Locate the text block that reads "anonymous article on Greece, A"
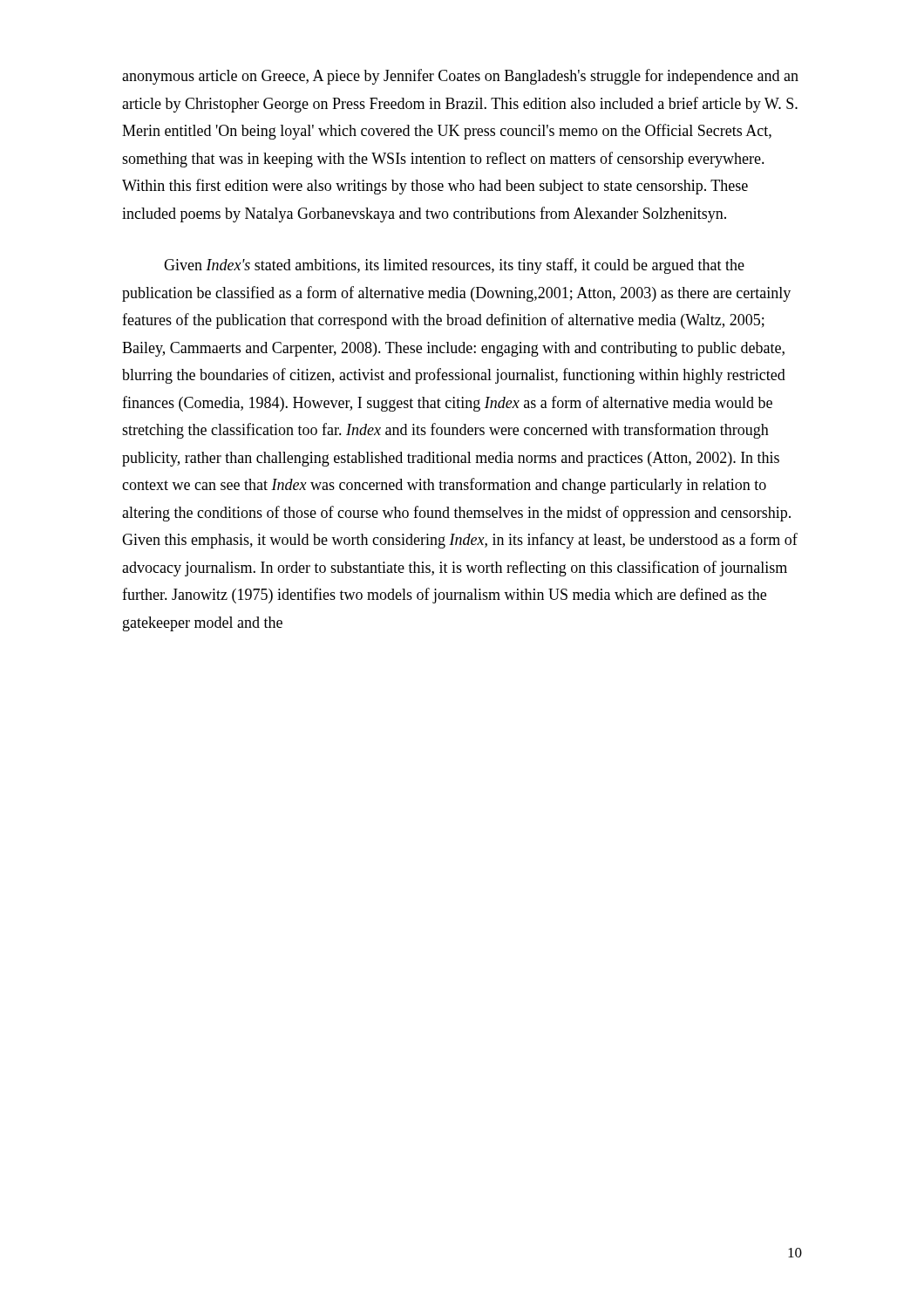Screen dimensions: 1308x924 (x=462, y=145)
